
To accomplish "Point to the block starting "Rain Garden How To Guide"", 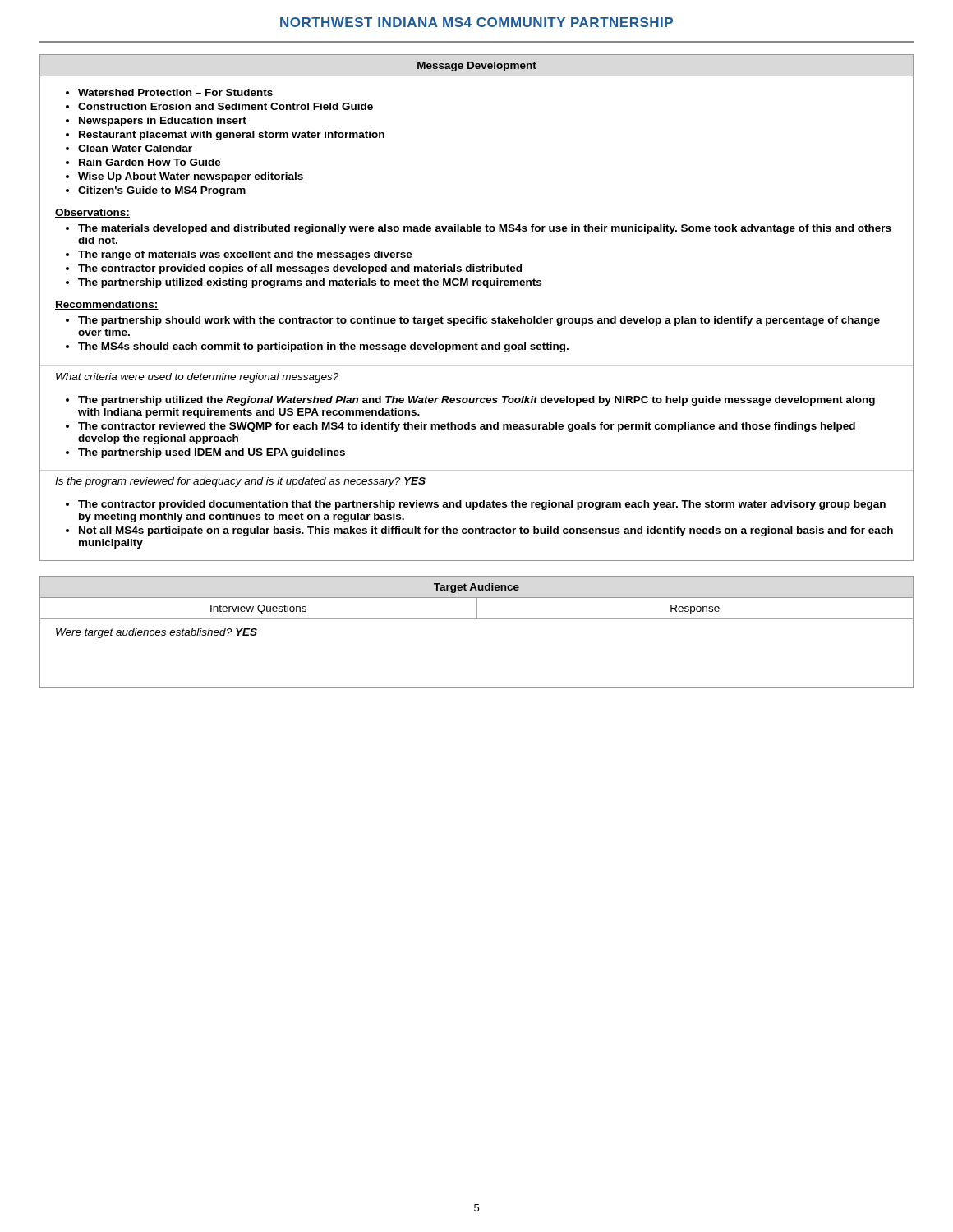I will point(149,162).
